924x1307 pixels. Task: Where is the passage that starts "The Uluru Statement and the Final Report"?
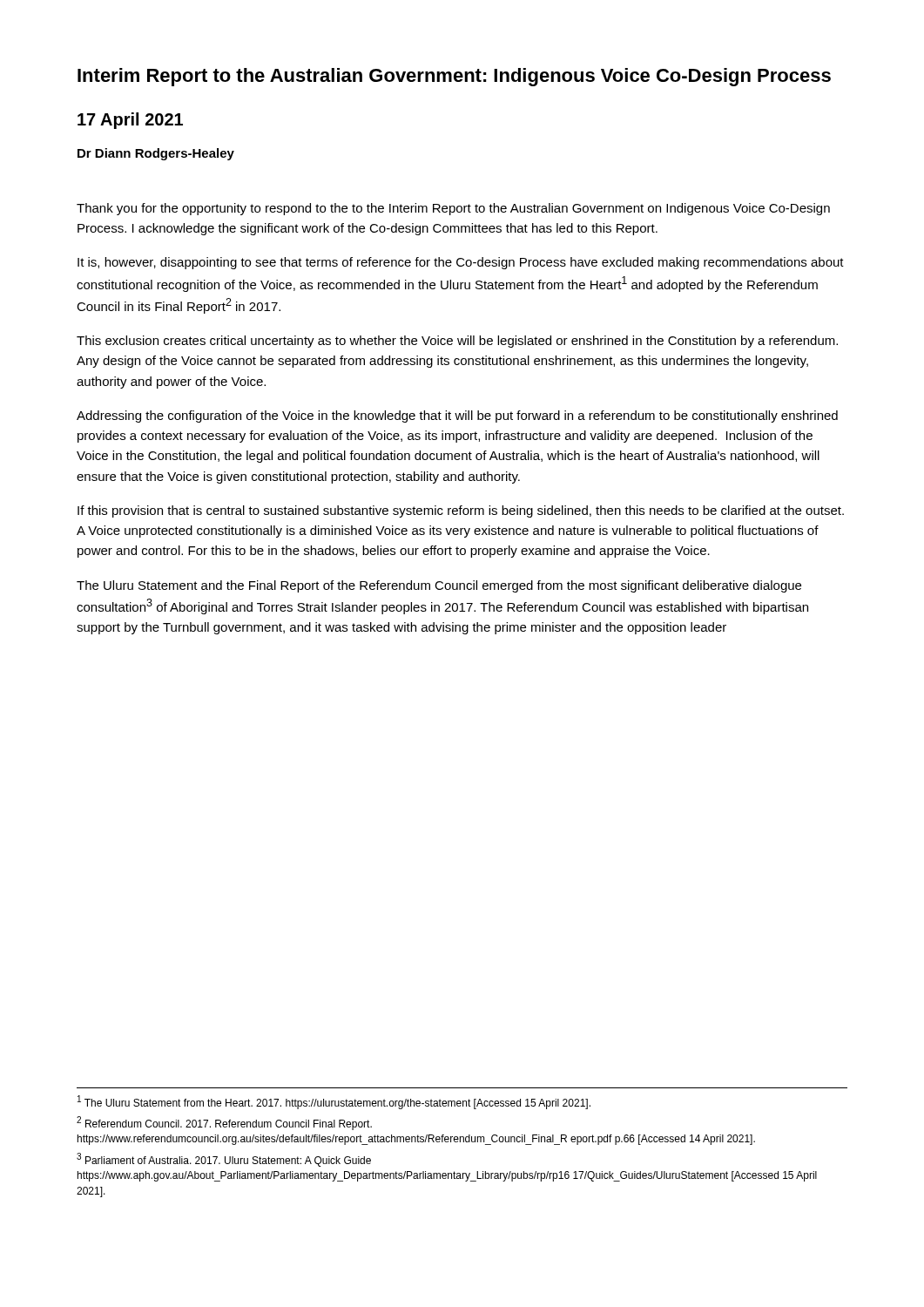point(443,606)
